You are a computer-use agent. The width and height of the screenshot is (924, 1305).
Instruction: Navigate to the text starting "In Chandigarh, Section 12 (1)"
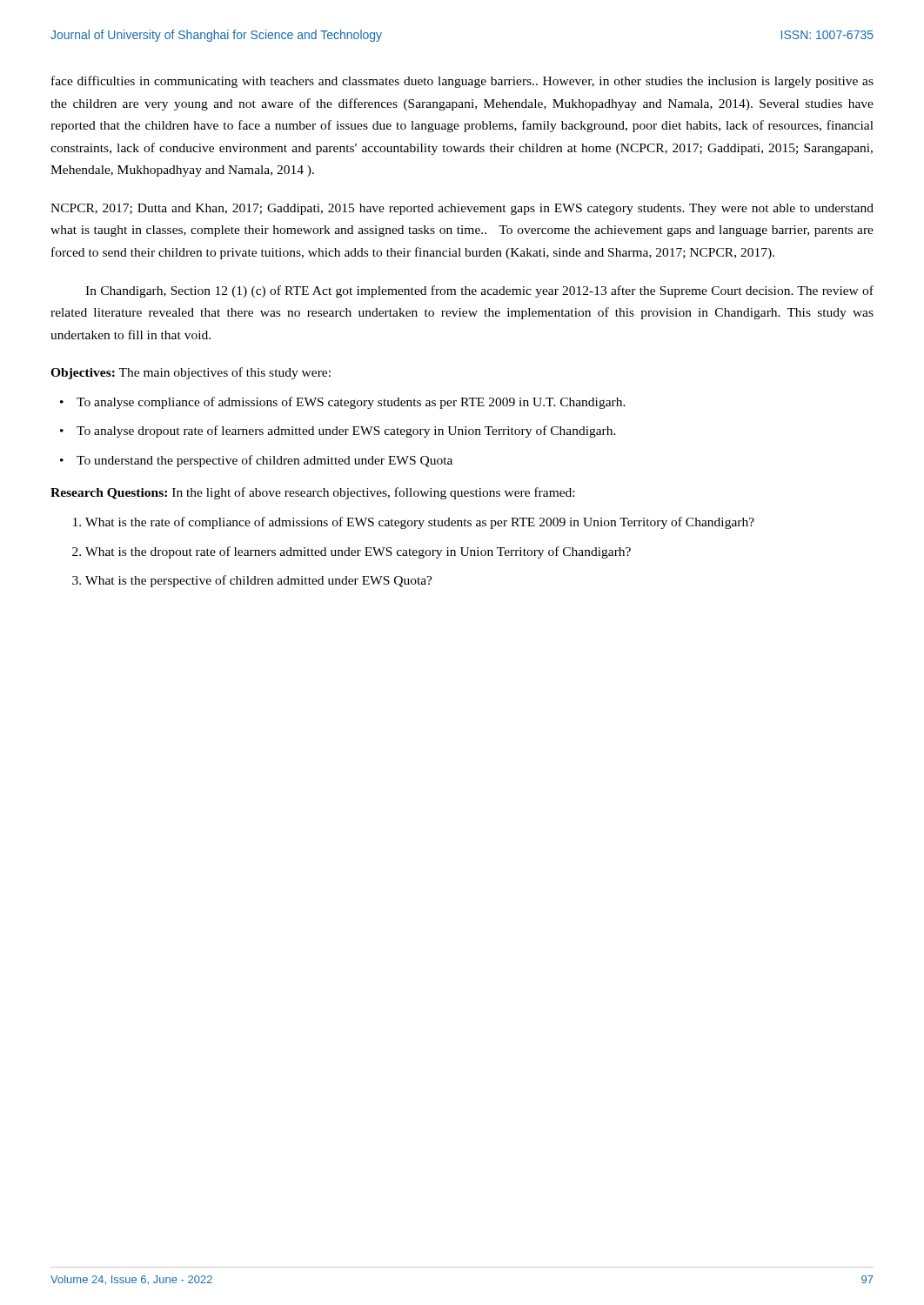pyautogui.click(x=462, y=312)
